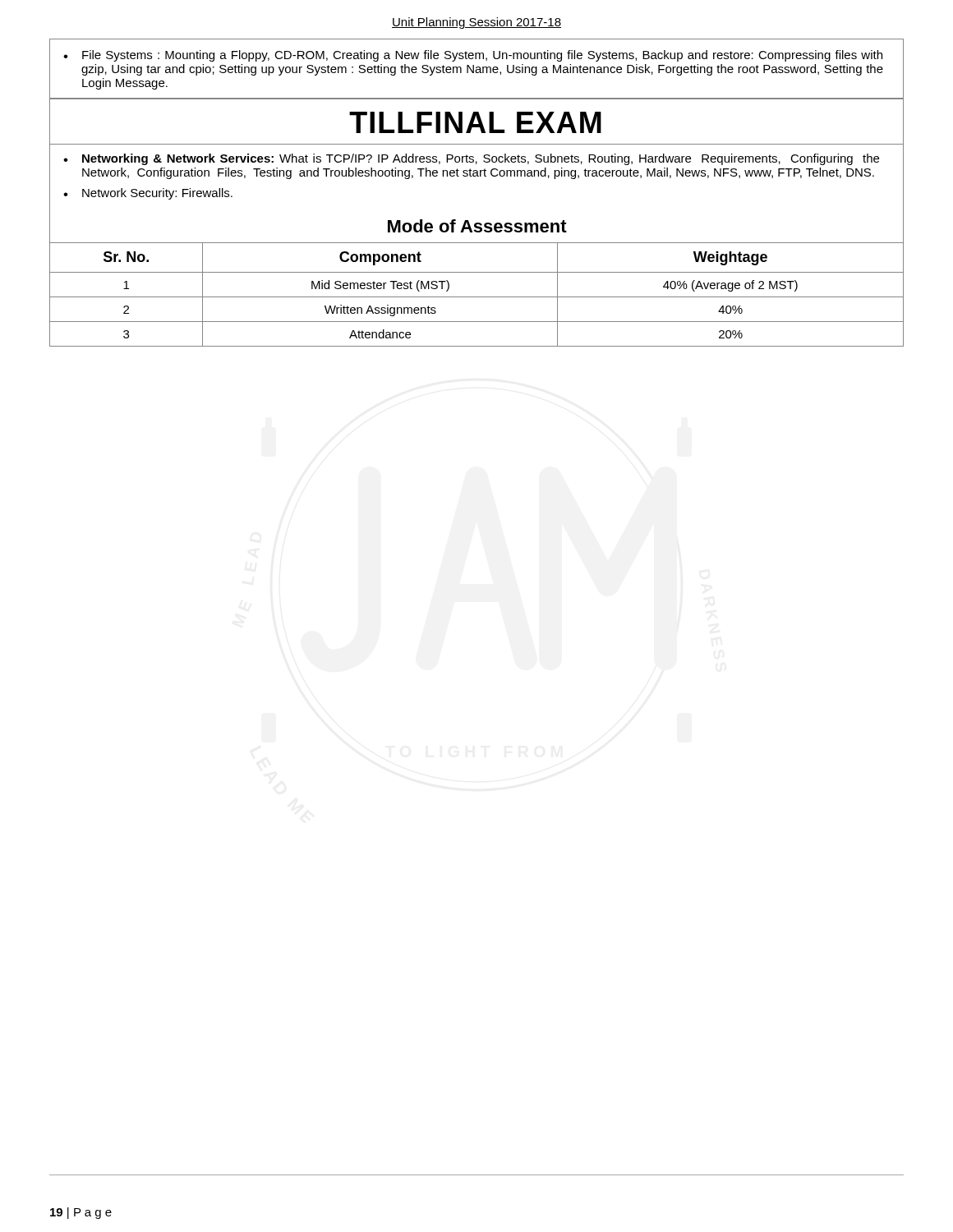Locate the table with the text "40% (Average of"

click(x=476, y=294)
